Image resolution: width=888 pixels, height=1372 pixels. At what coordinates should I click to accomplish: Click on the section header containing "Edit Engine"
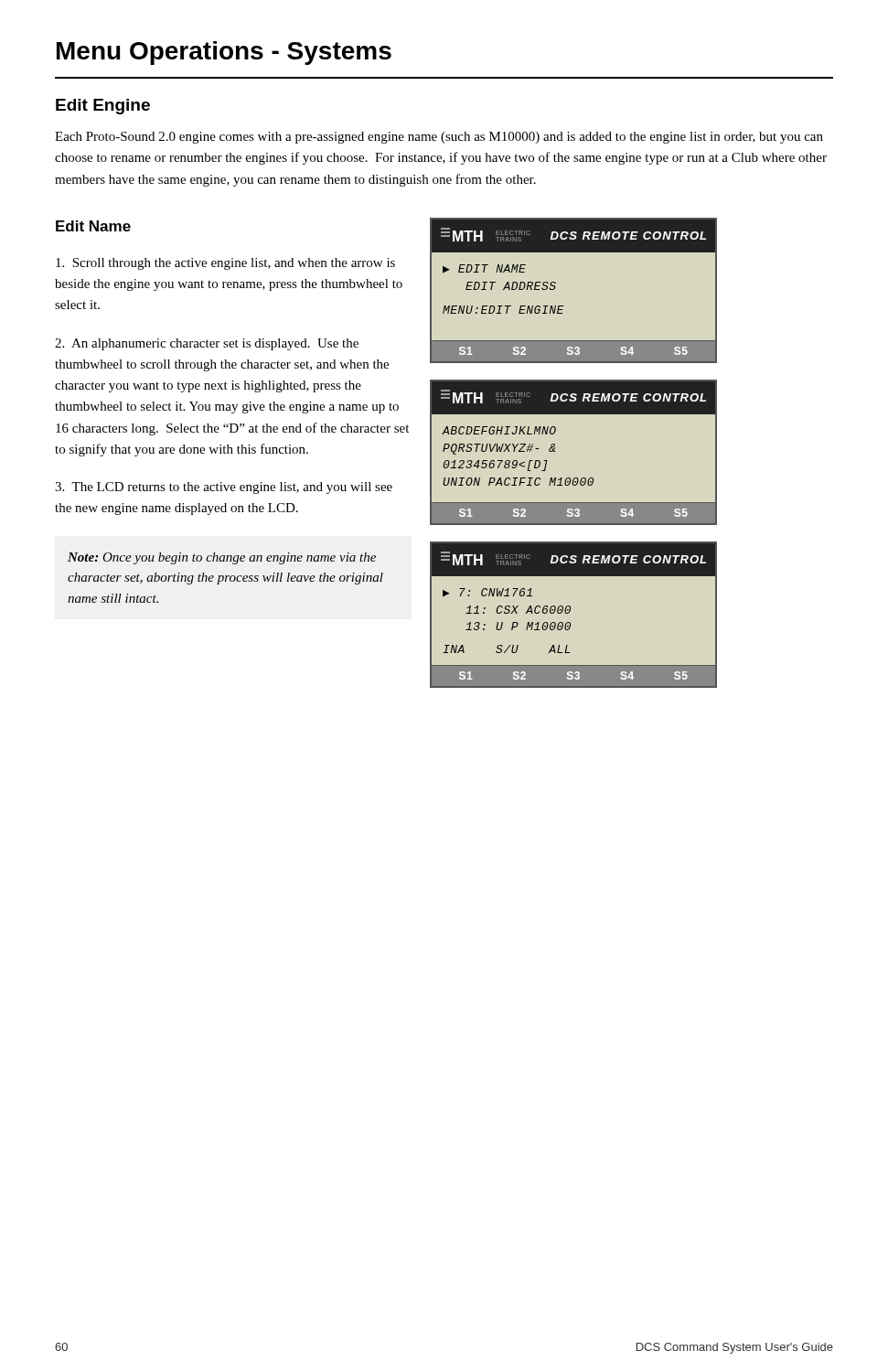coord(103,107)
